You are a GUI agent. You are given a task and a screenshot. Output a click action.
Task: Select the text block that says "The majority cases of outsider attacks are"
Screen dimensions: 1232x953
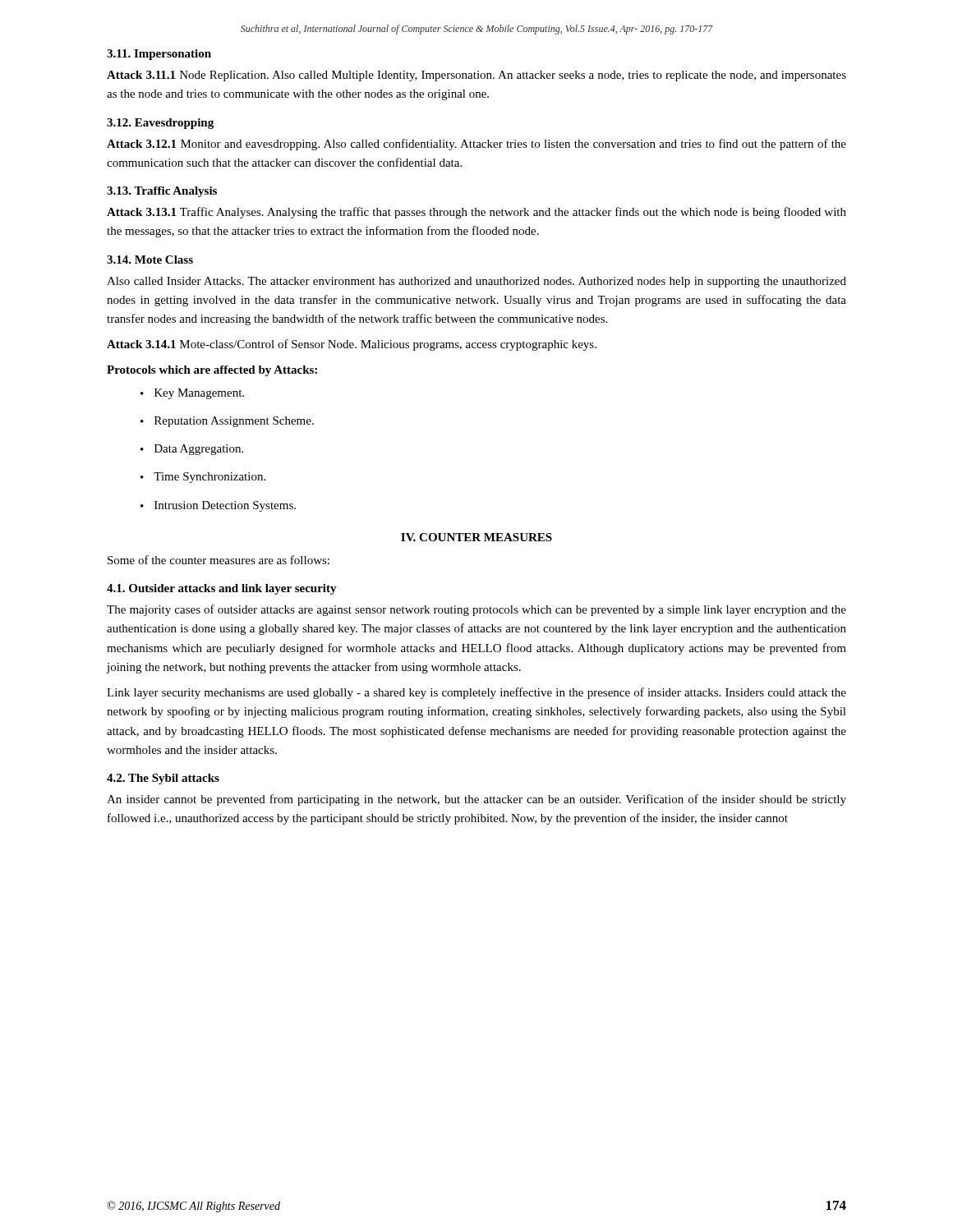coord(476,638)
